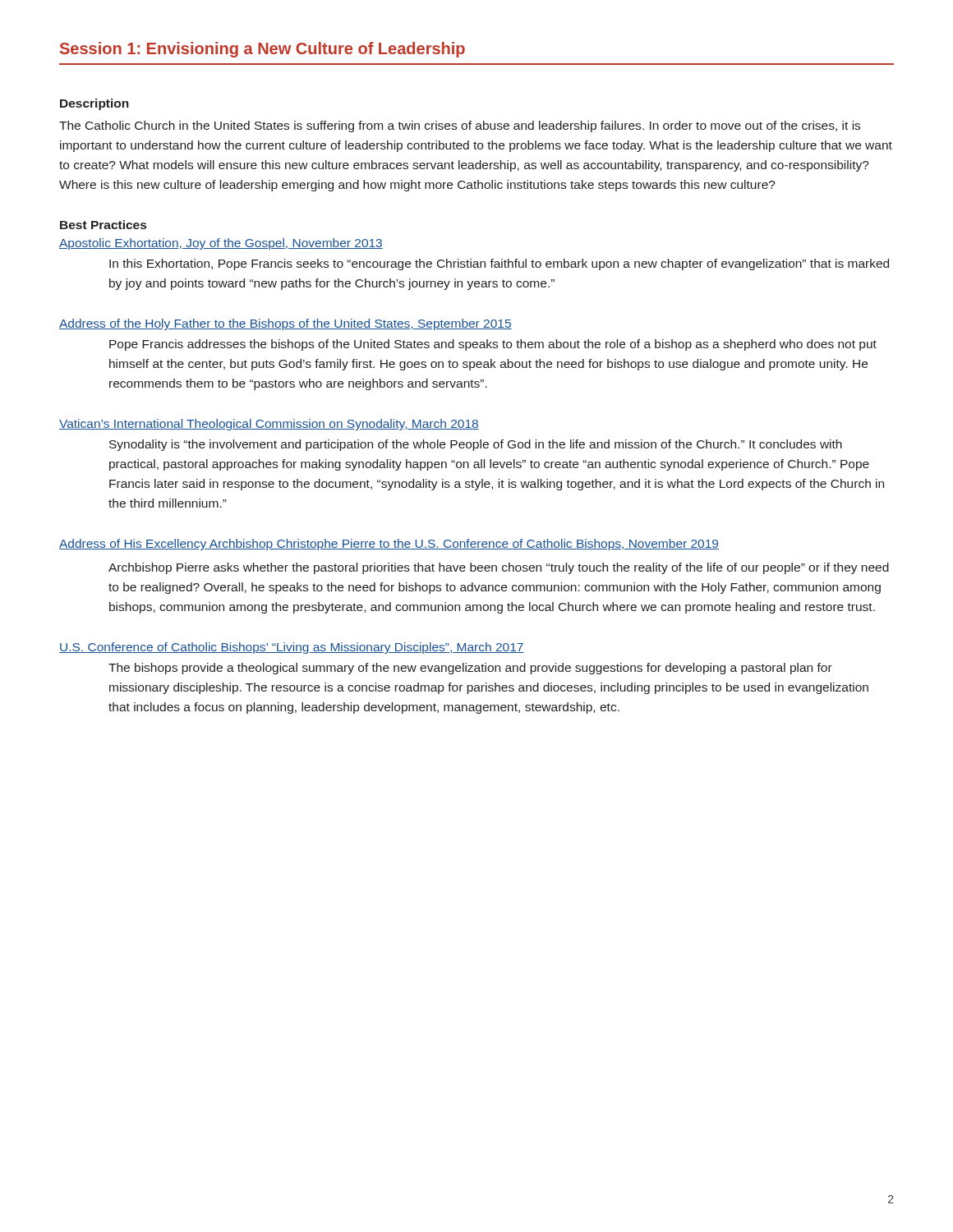Point to the text starting "U.S. Conference of Catholic Bishops’"
This screenshot has width=953, height=1232.
click(476, 679)
